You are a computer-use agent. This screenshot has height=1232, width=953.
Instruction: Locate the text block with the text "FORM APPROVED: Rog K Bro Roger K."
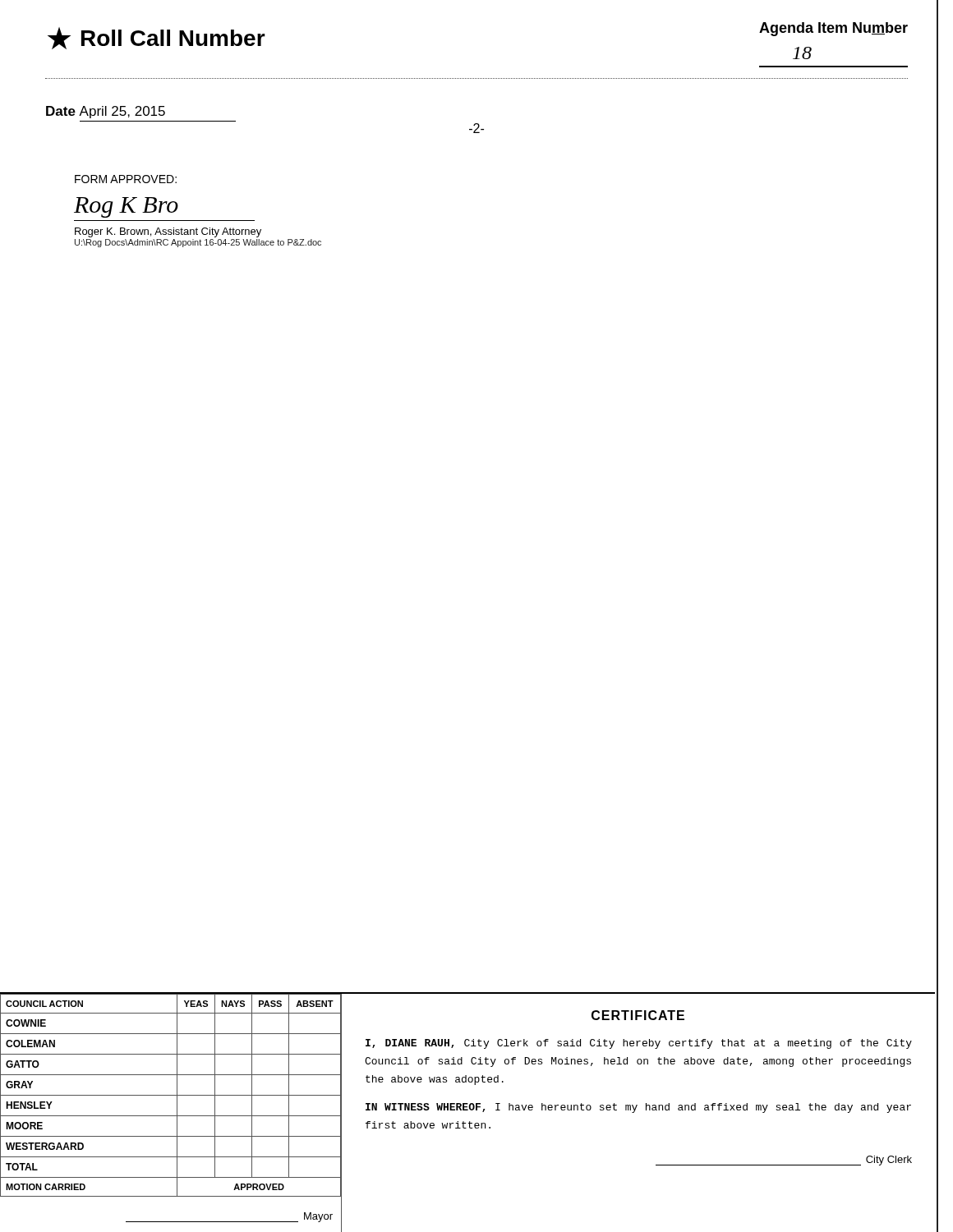(x=198, y=210)
